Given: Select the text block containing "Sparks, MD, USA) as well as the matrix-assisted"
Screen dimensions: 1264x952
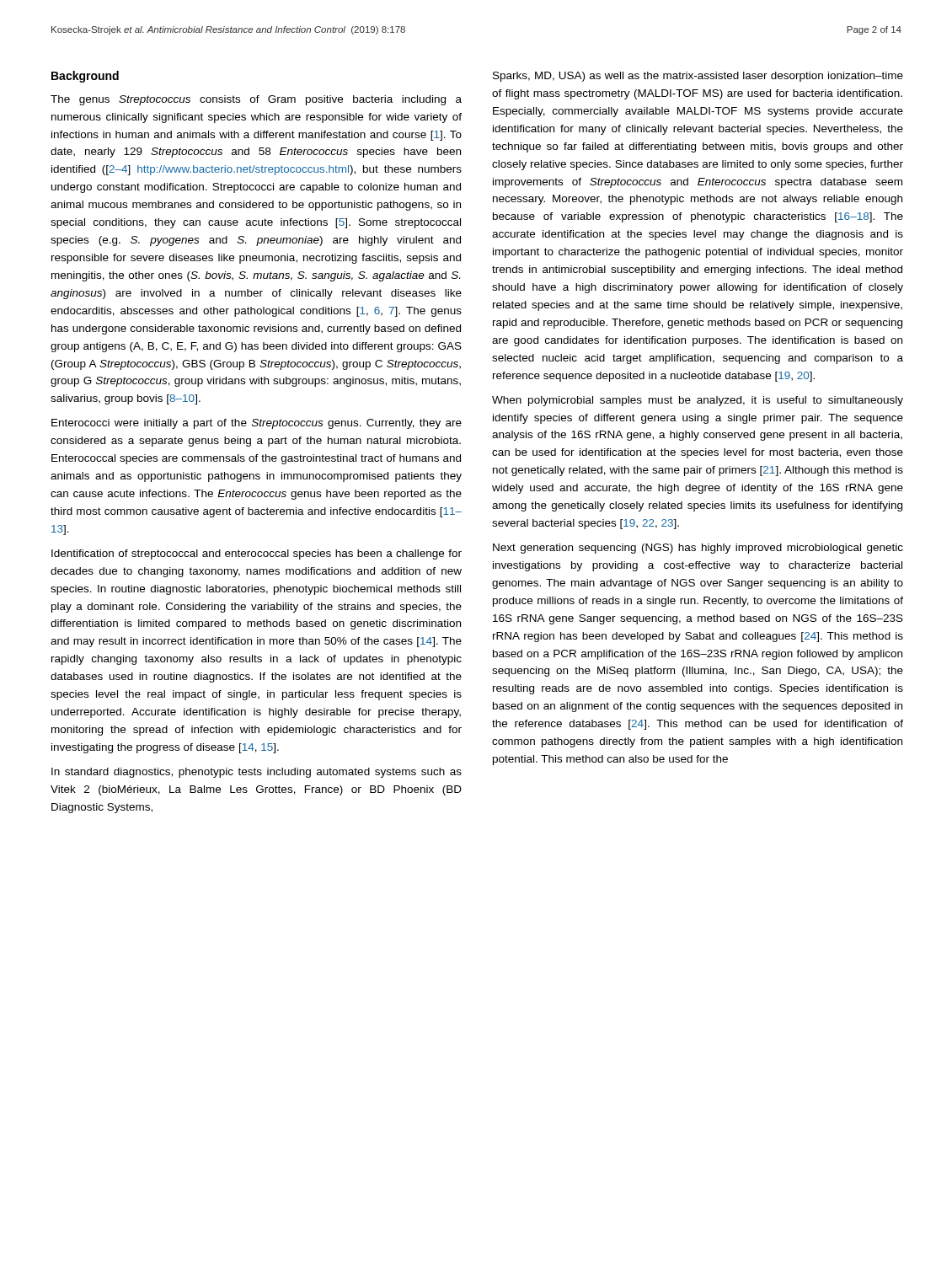Looking at the screenshot, I should [x=698, y=226].
